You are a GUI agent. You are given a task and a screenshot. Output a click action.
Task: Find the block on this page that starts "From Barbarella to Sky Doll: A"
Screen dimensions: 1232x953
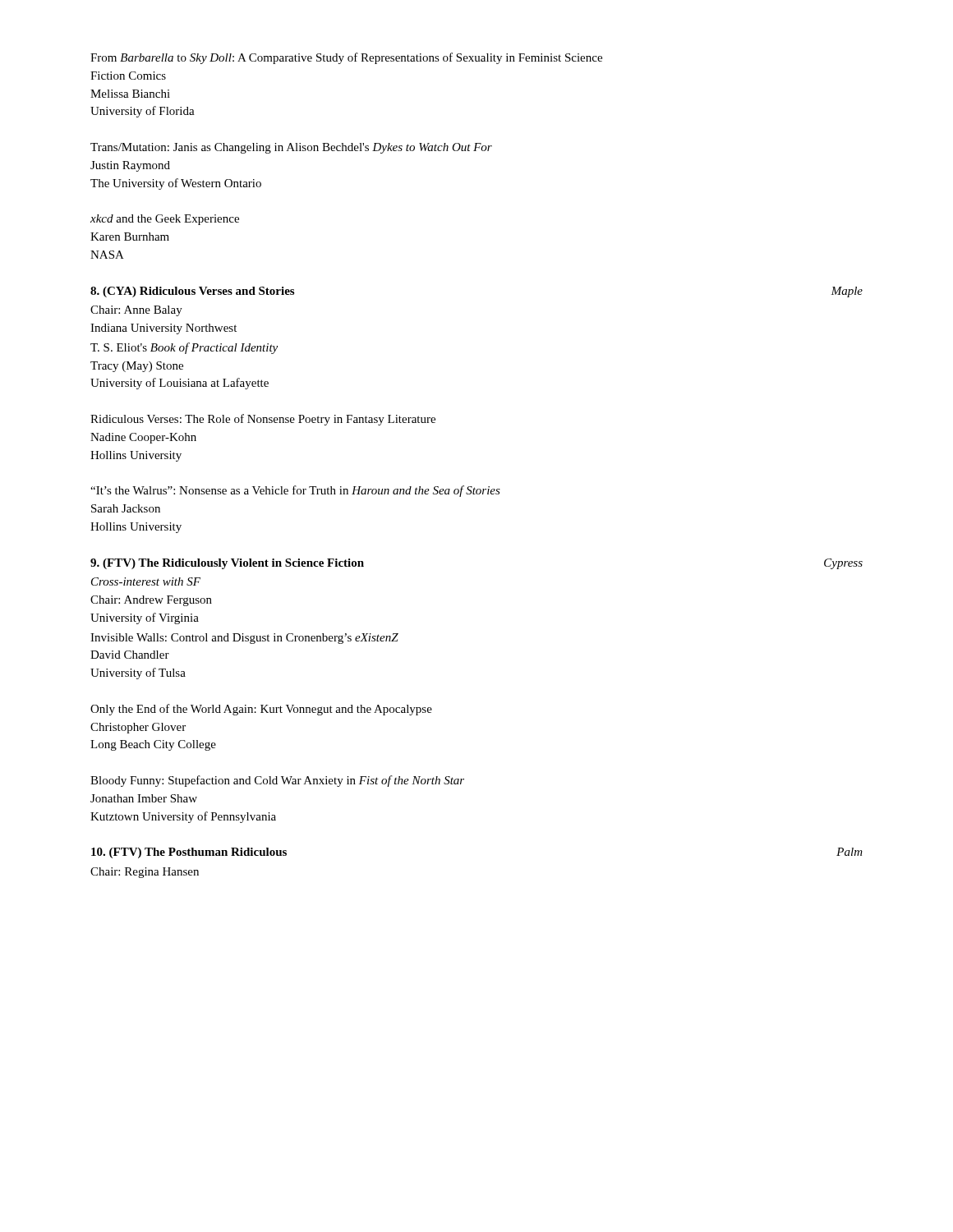pyautogui.click(x=346, y=58)
